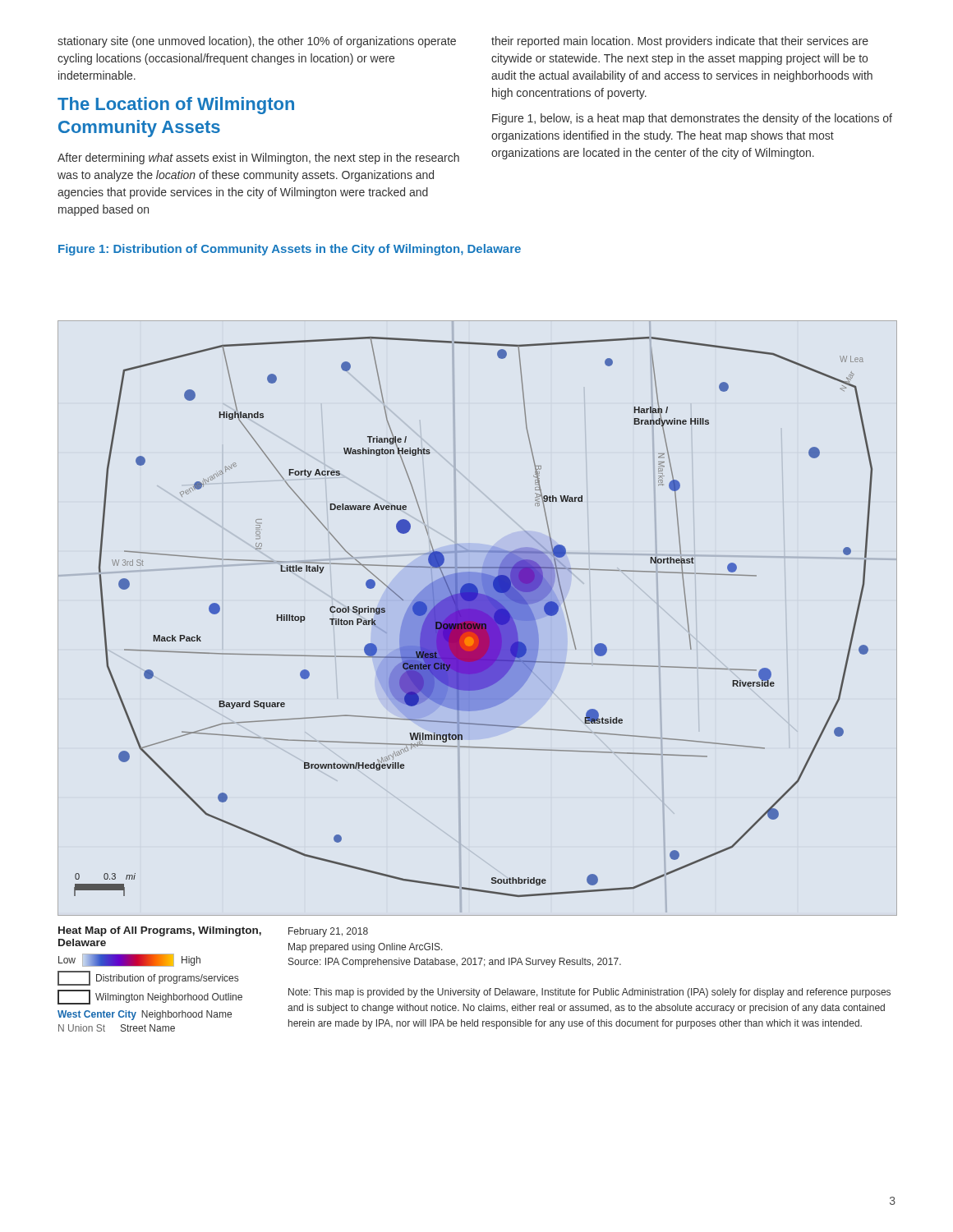
Task: Select the section header that says "The Location of WilmingtonCommunity"
Action: (x=260, y=115)
